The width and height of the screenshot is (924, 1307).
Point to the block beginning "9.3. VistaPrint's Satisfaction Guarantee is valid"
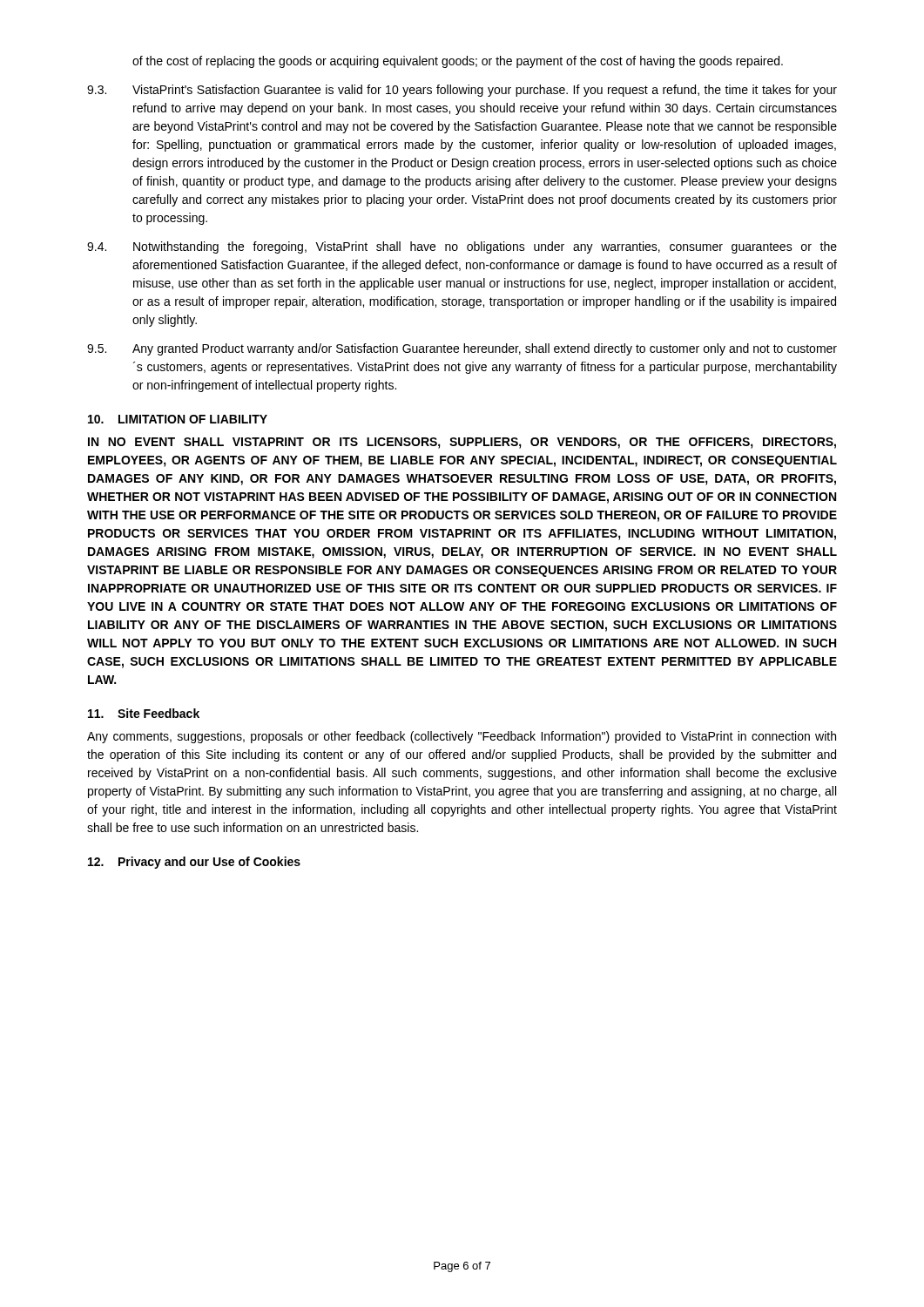tap(462, 154)
